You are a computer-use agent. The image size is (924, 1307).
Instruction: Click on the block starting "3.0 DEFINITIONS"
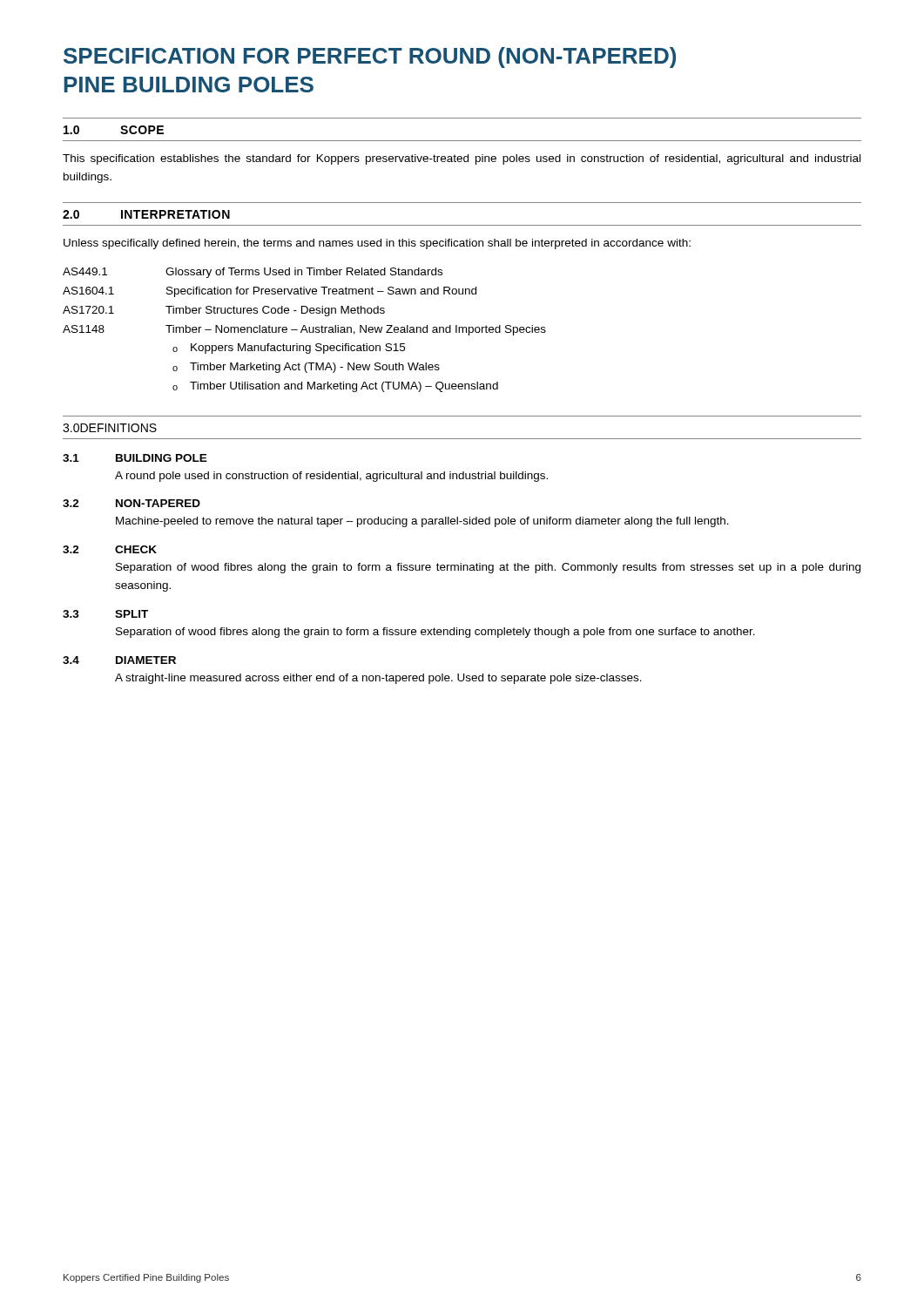coord(110,427)
